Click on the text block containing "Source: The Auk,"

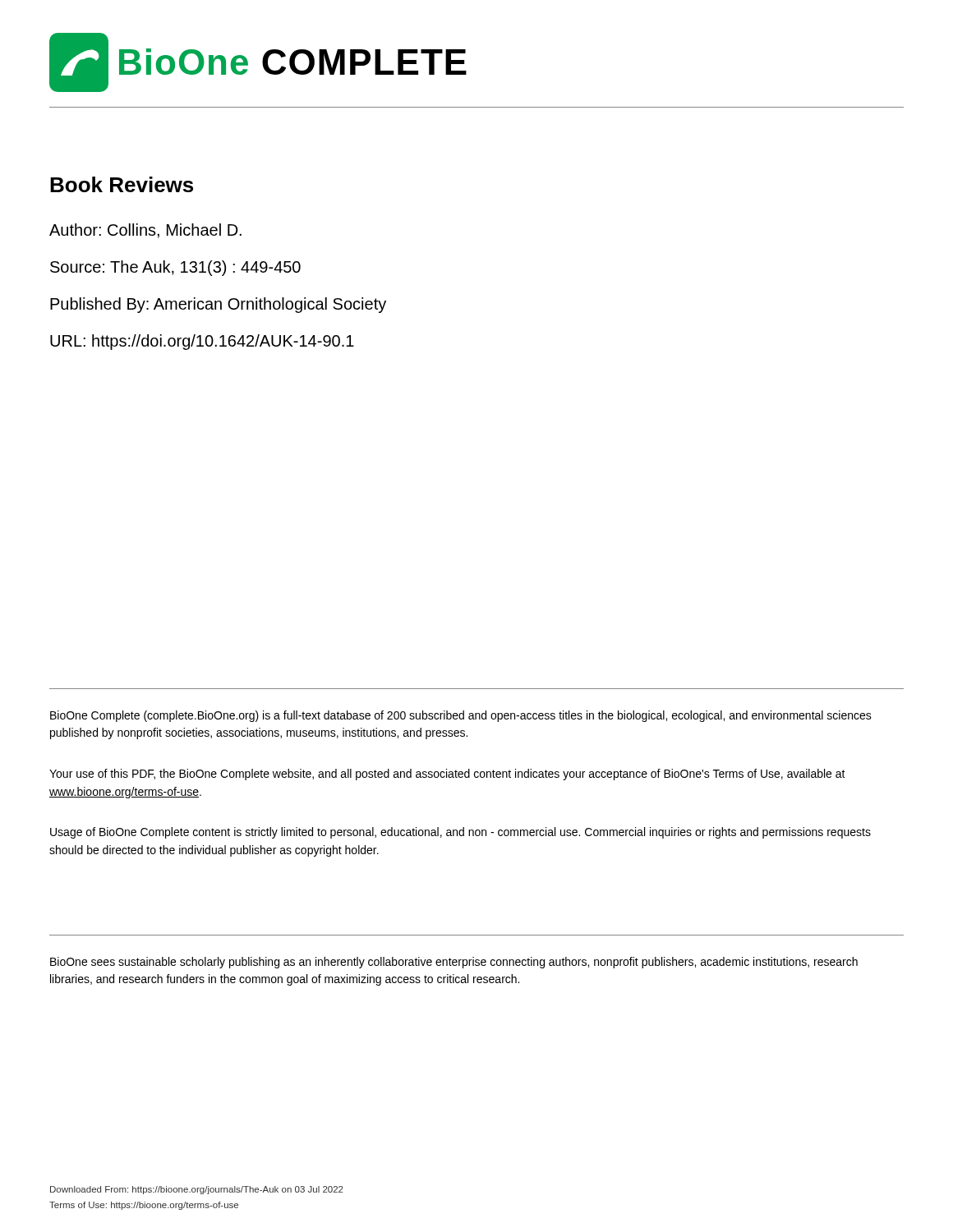pyautogui.click(x=175, y=267)
